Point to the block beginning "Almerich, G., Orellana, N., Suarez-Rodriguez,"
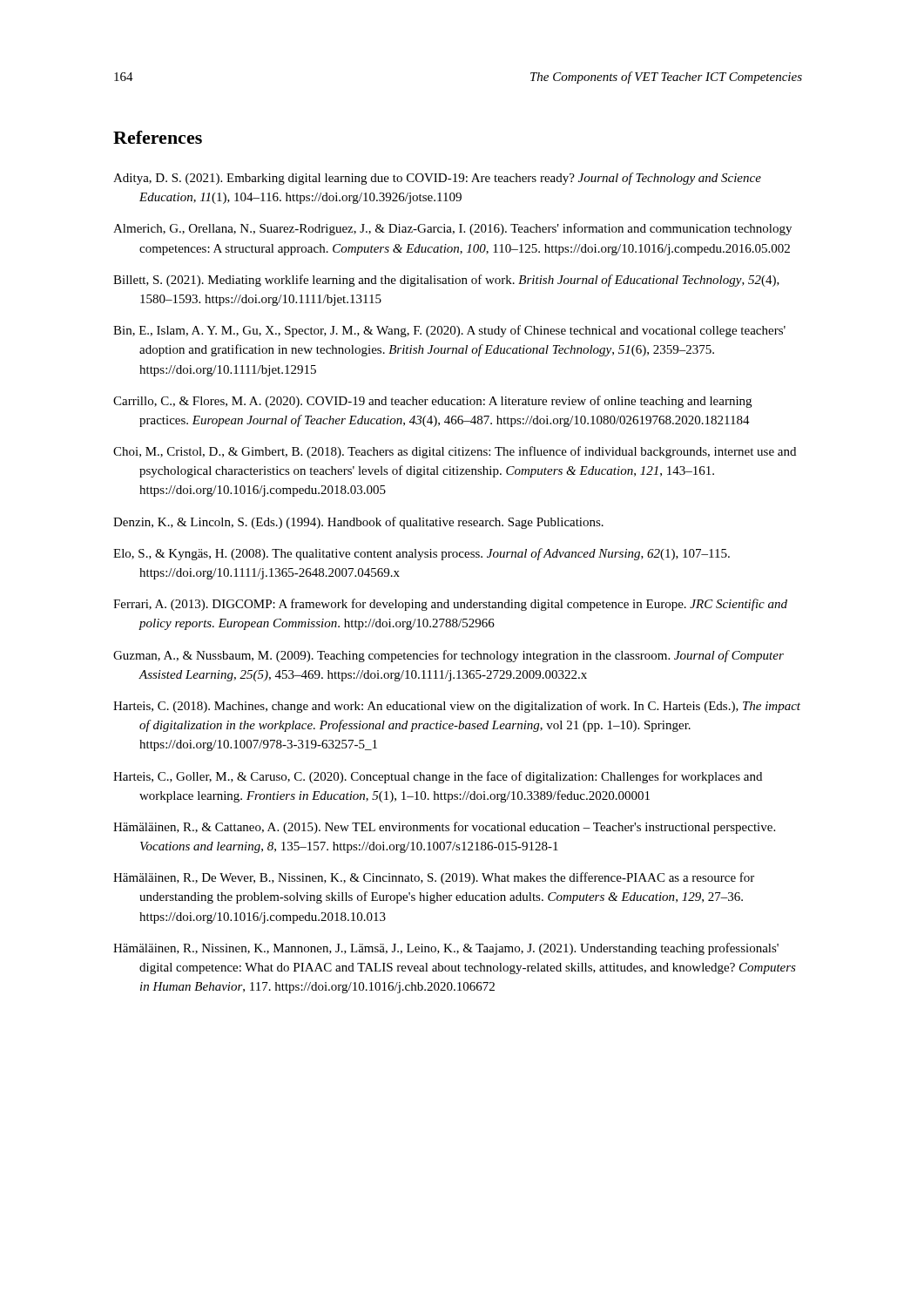This screenshot has width=924, height=1307. [x=453, y=238]
